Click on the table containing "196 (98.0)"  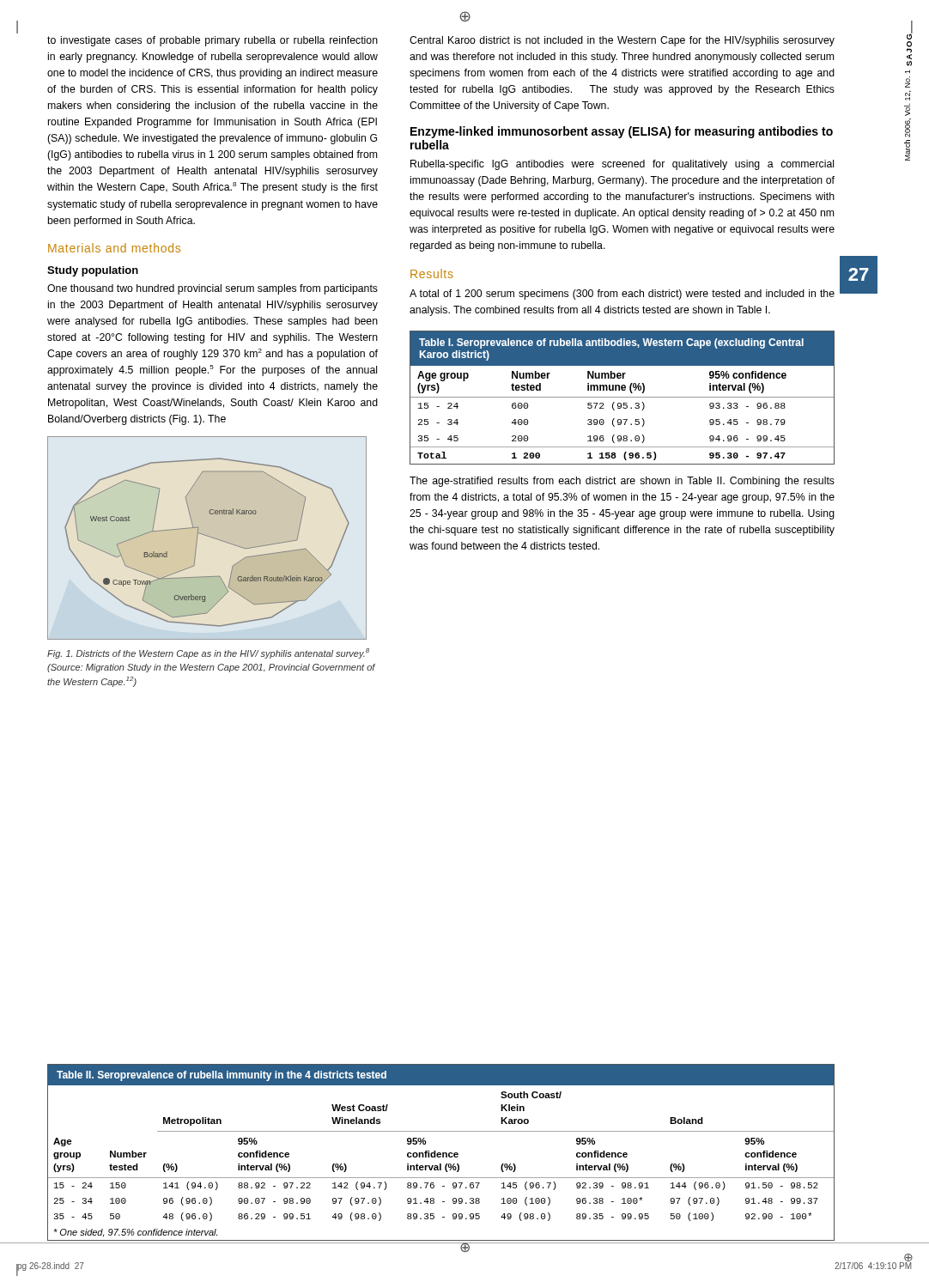[x=622, y=397]
